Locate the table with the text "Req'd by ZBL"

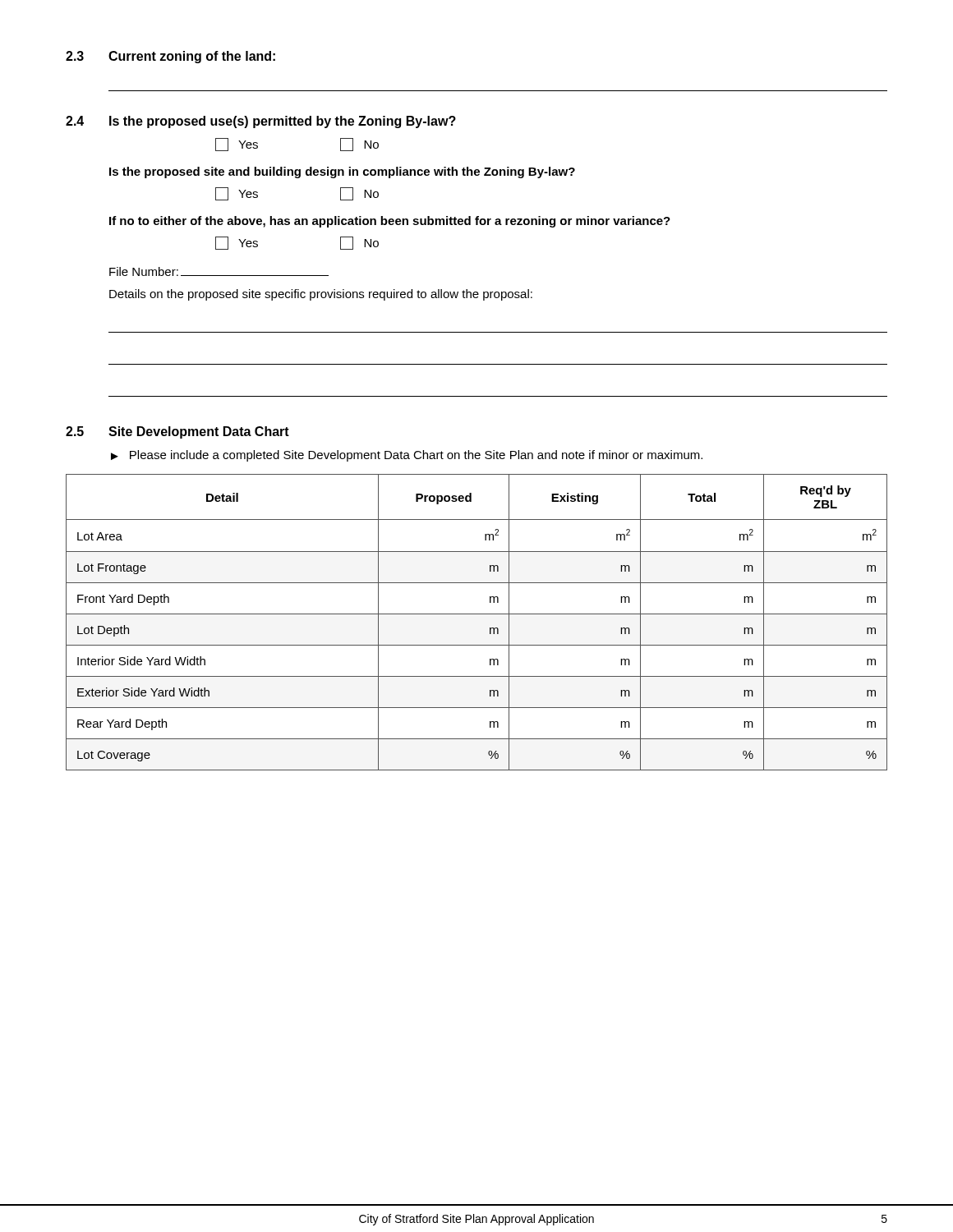(476, 622)
